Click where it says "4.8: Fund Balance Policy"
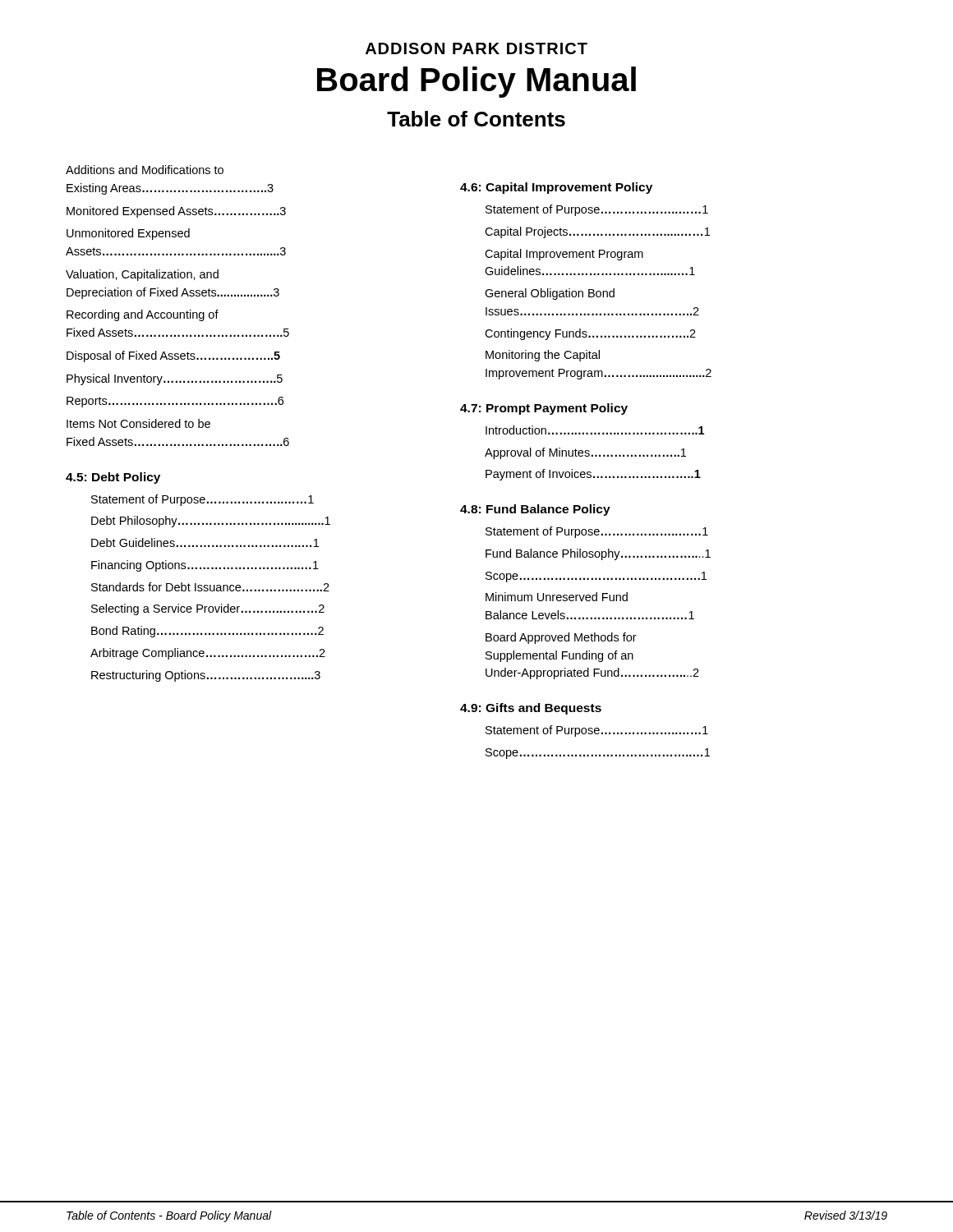 535,509
